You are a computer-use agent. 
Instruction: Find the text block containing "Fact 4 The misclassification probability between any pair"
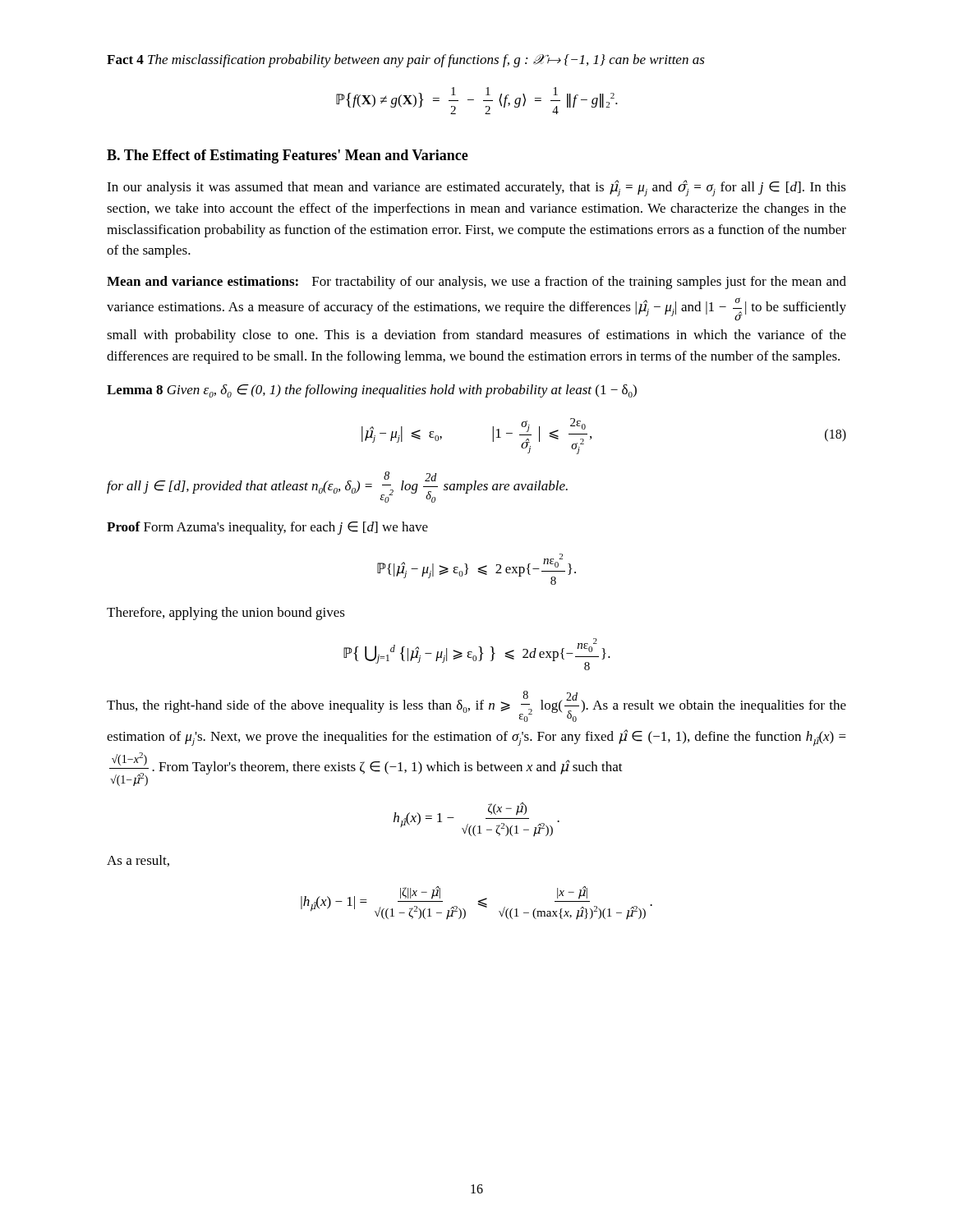[x=406, y=60]
